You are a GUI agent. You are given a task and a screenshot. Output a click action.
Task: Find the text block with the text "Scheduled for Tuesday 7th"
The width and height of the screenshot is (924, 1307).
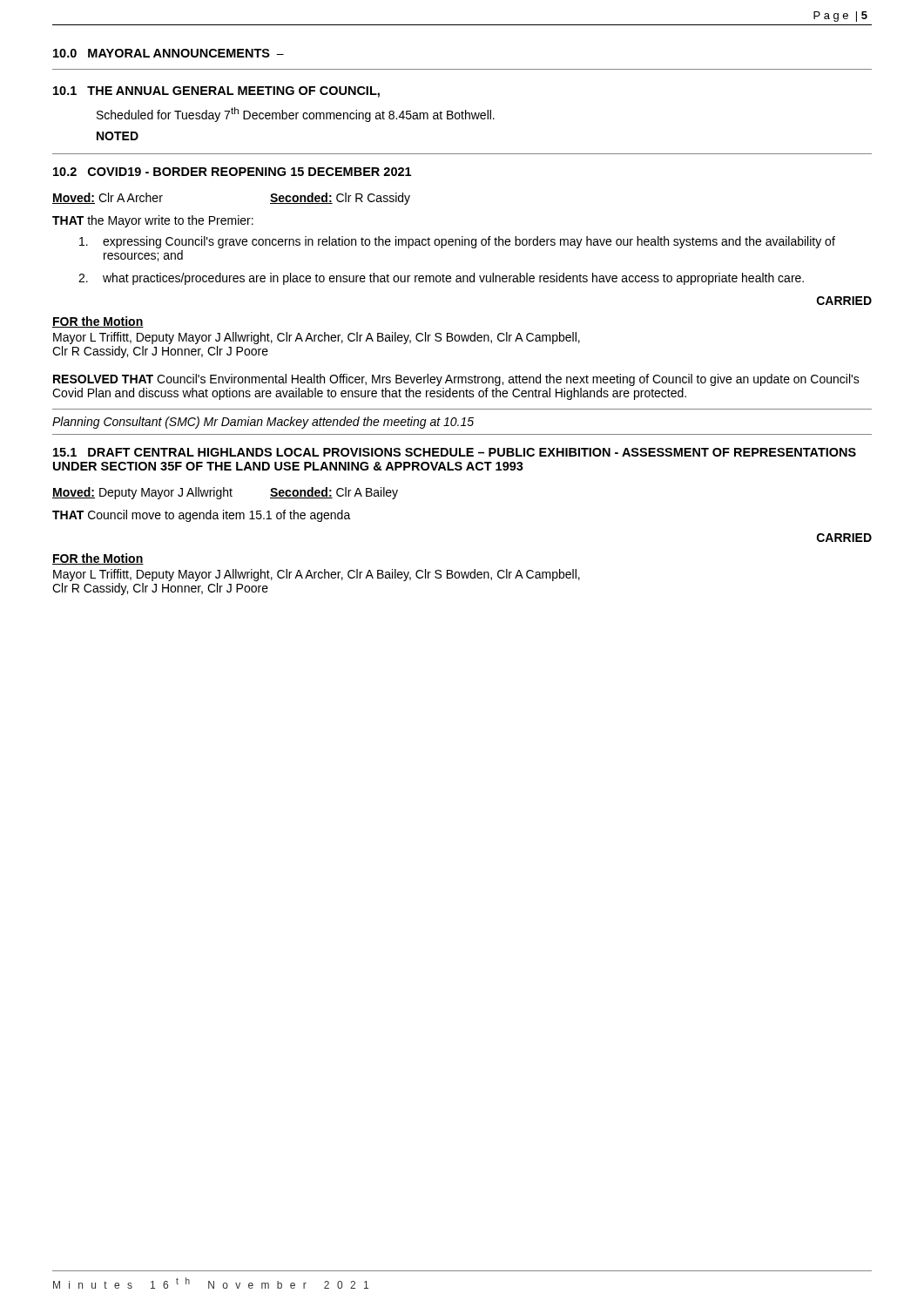(x=296, y=113)
